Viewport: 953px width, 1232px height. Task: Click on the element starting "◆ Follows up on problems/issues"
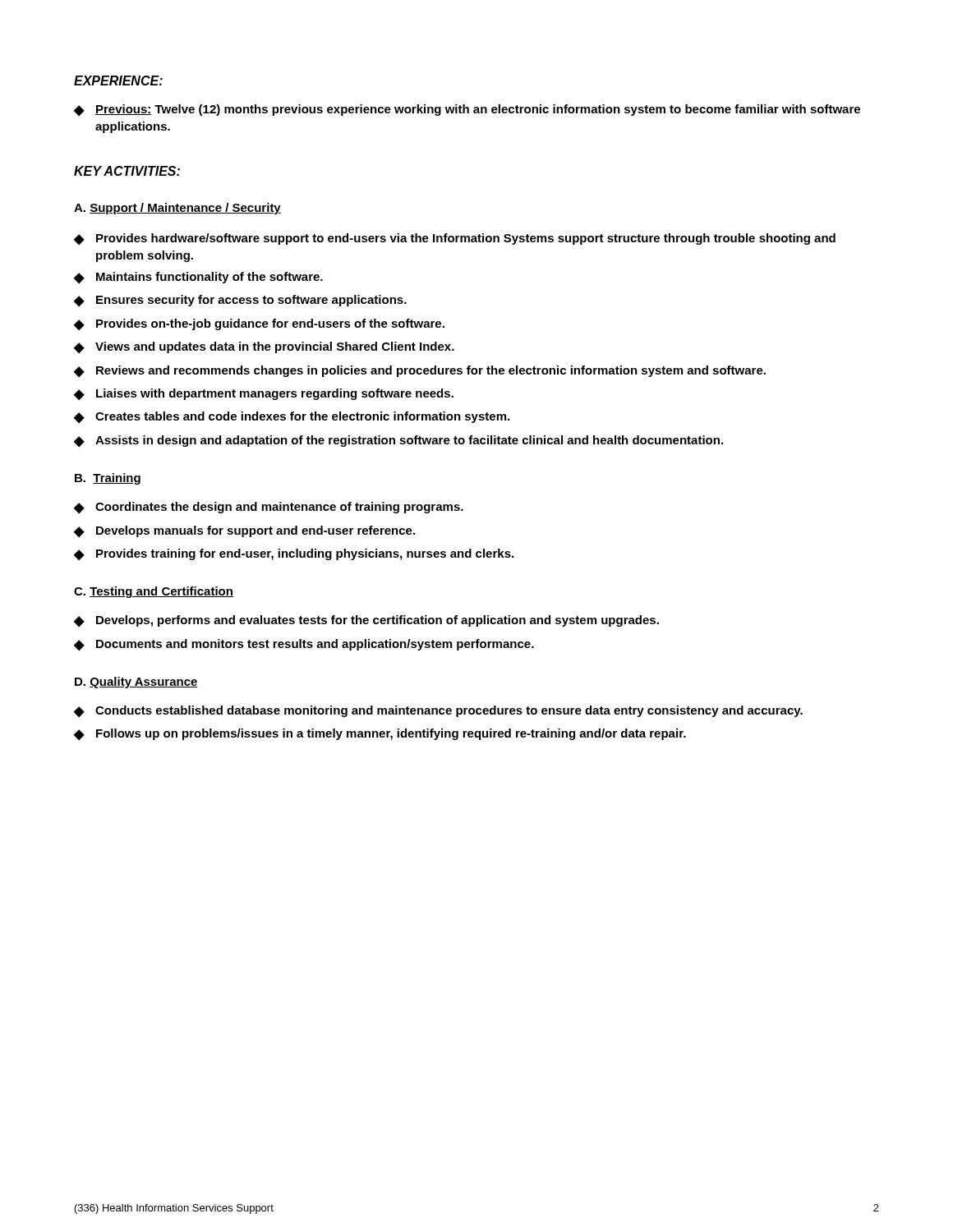click(476, 734)
